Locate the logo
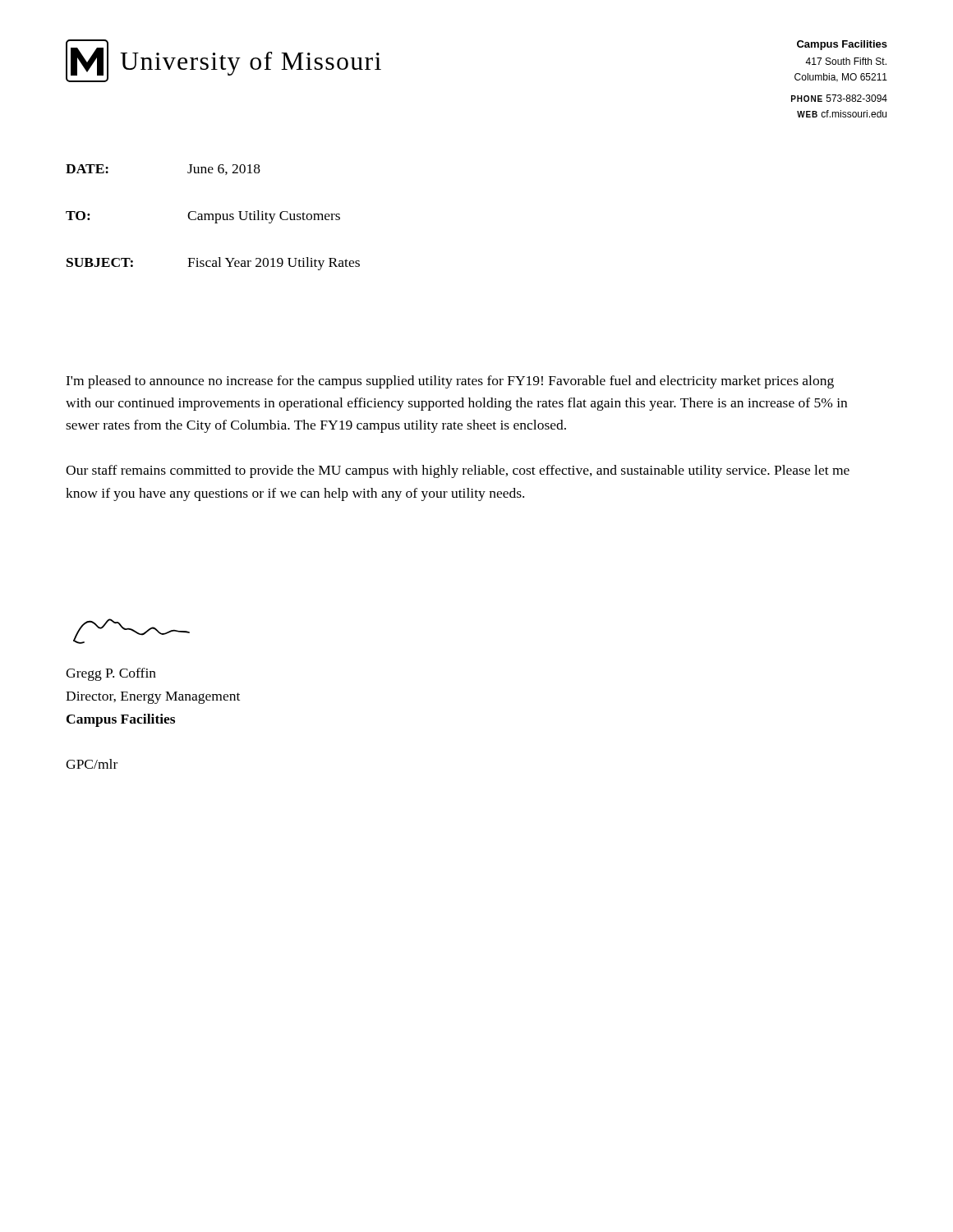The image size is (953, 1232). [x=224, y=61]
